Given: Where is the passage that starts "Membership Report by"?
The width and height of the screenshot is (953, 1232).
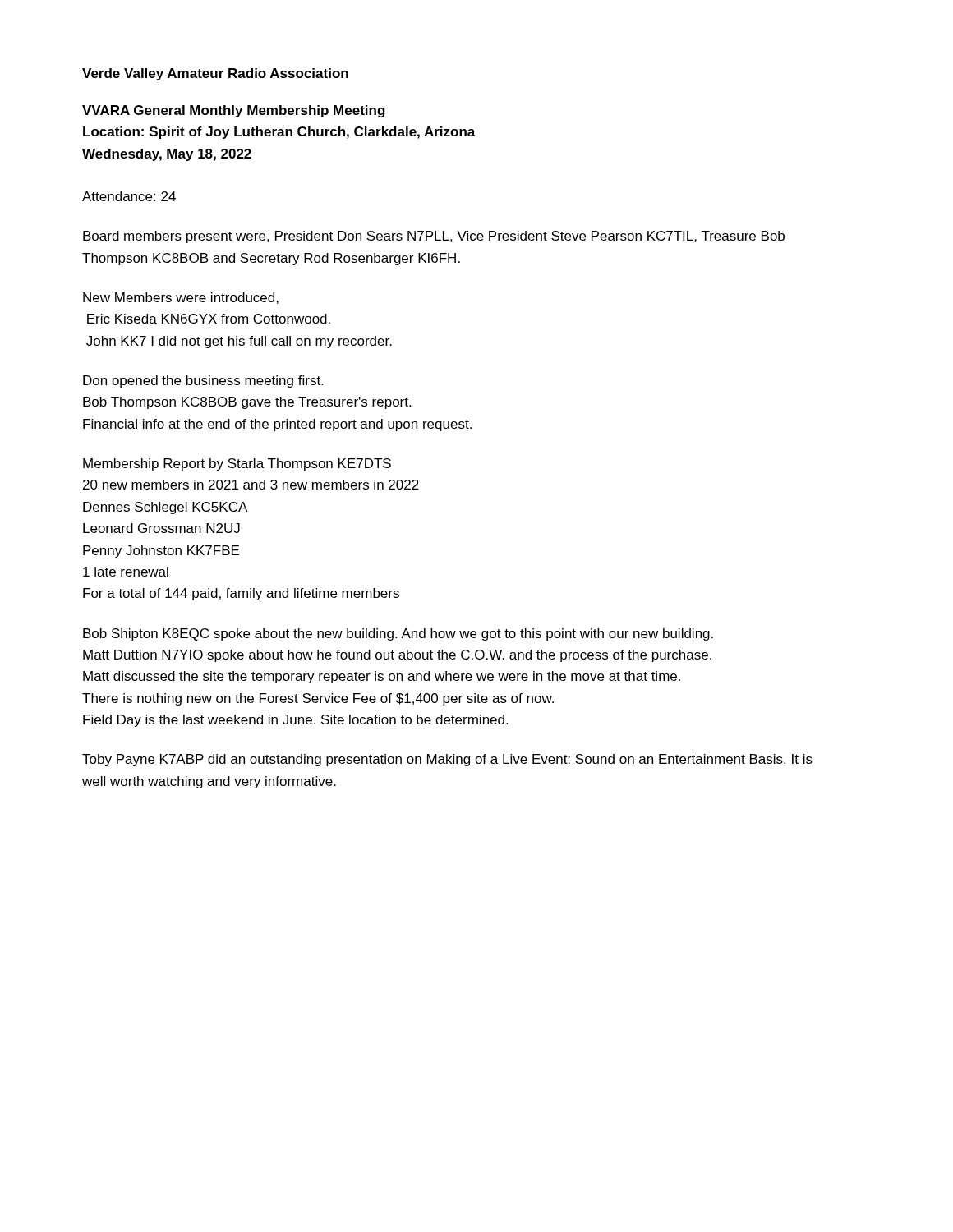Looking at the screenshot, I should pos(251,529).
